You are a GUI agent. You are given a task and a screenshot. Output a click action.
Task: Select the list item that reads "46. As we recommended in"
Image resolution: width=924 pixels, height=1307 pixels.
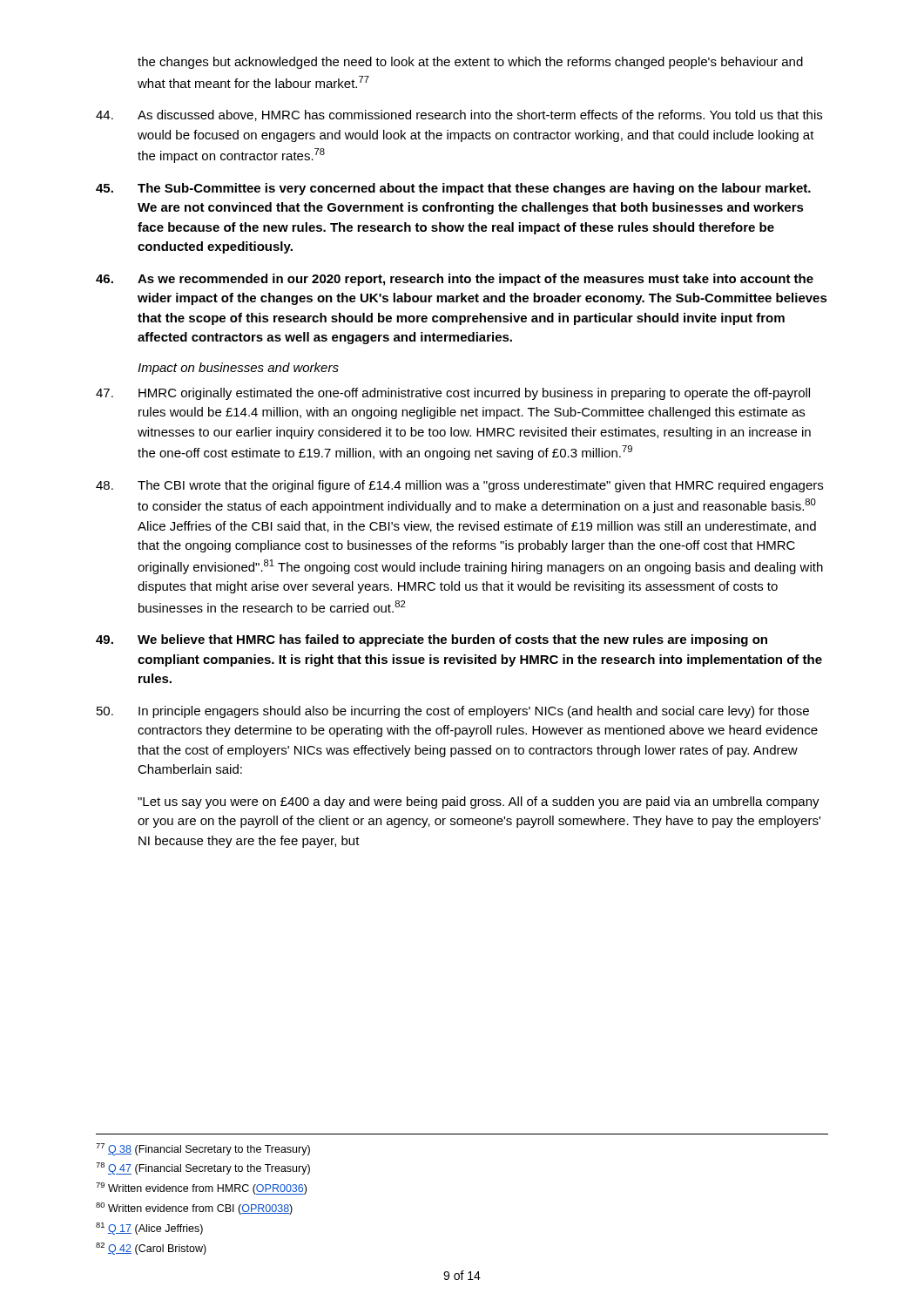click(x=462, y=308)
